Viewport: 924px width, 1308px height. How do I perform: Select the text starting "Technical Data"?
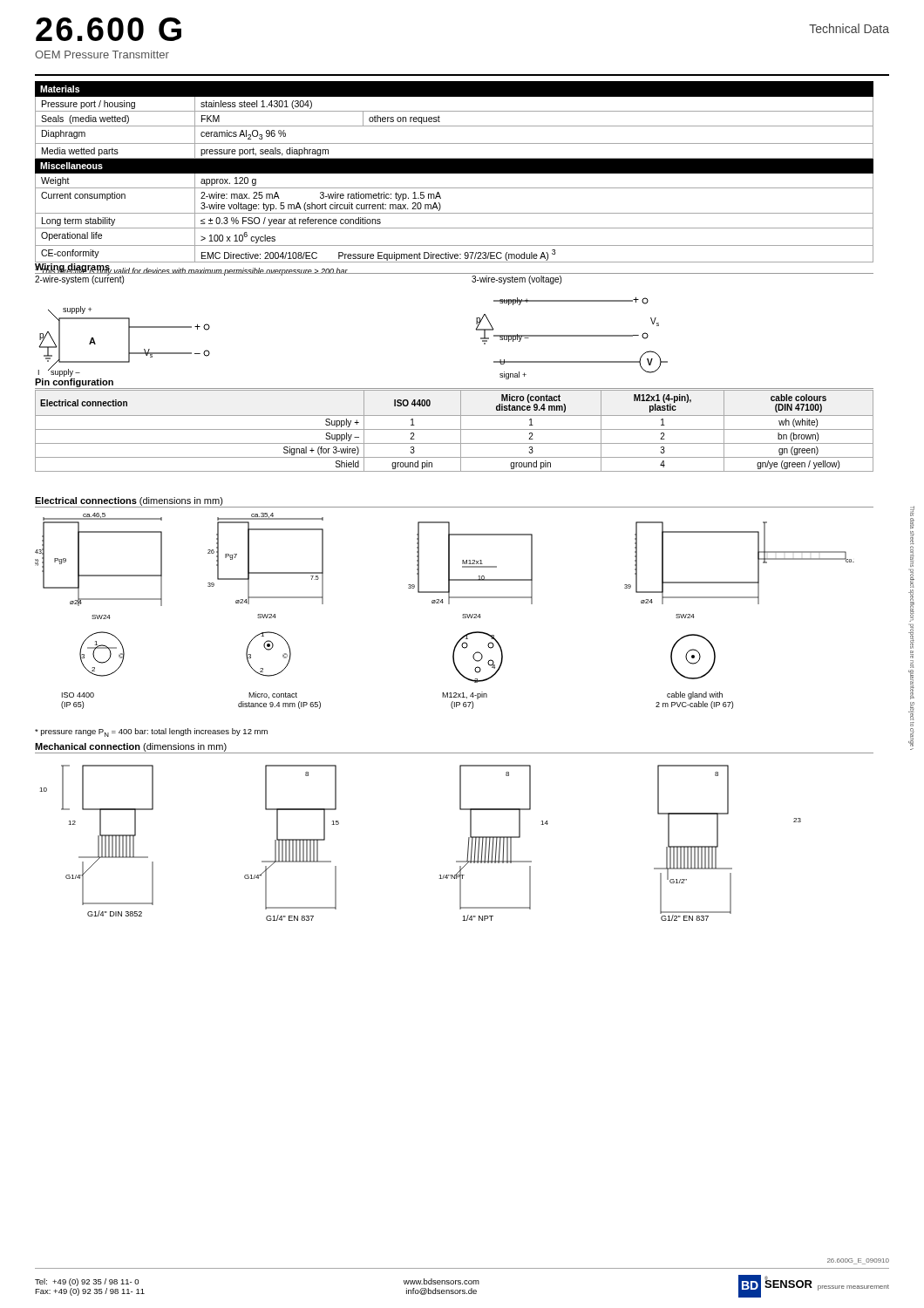pos(849,29)
